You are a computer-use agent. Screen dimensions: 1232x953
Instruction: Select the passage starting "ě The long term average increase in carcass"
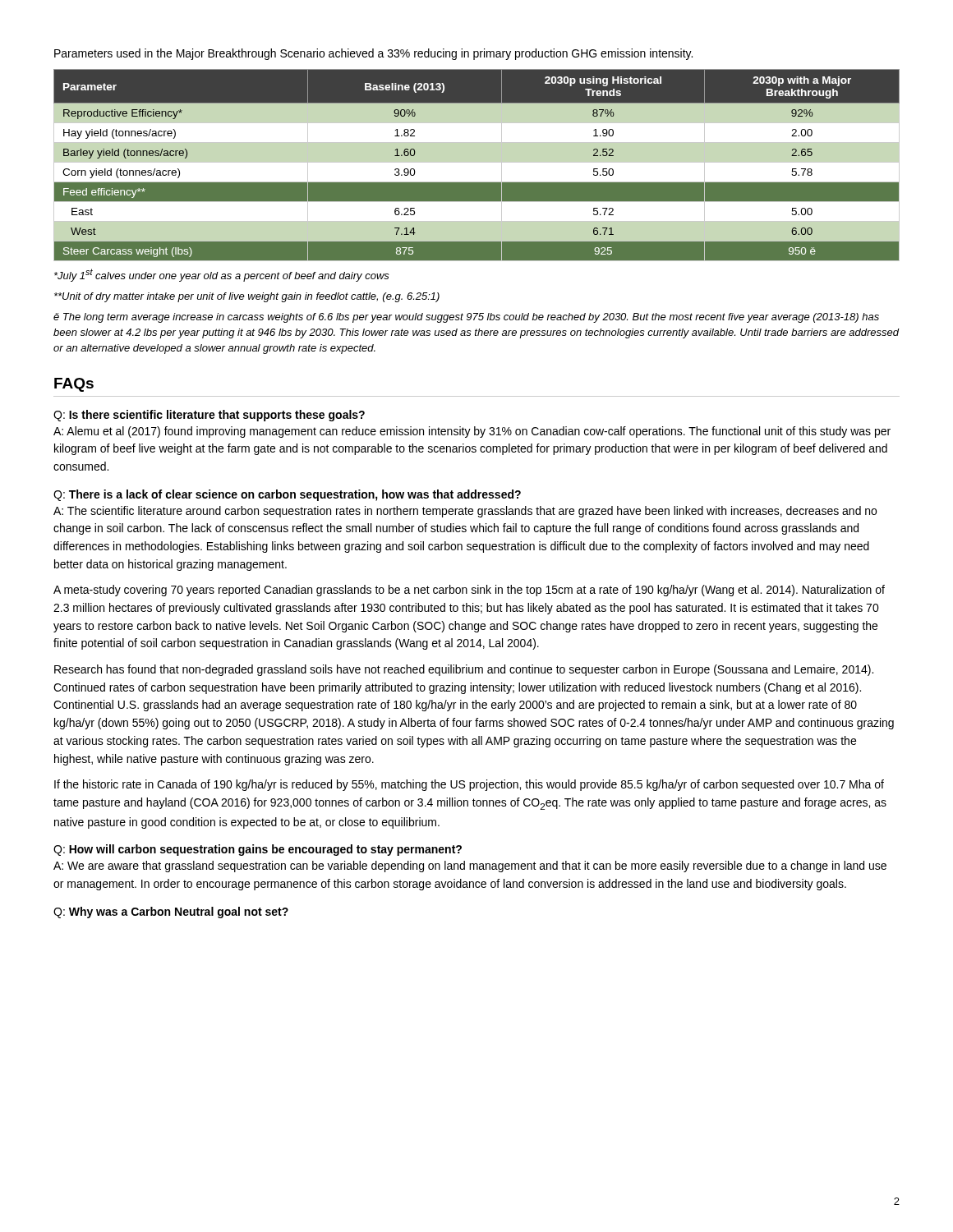point(476,332)
